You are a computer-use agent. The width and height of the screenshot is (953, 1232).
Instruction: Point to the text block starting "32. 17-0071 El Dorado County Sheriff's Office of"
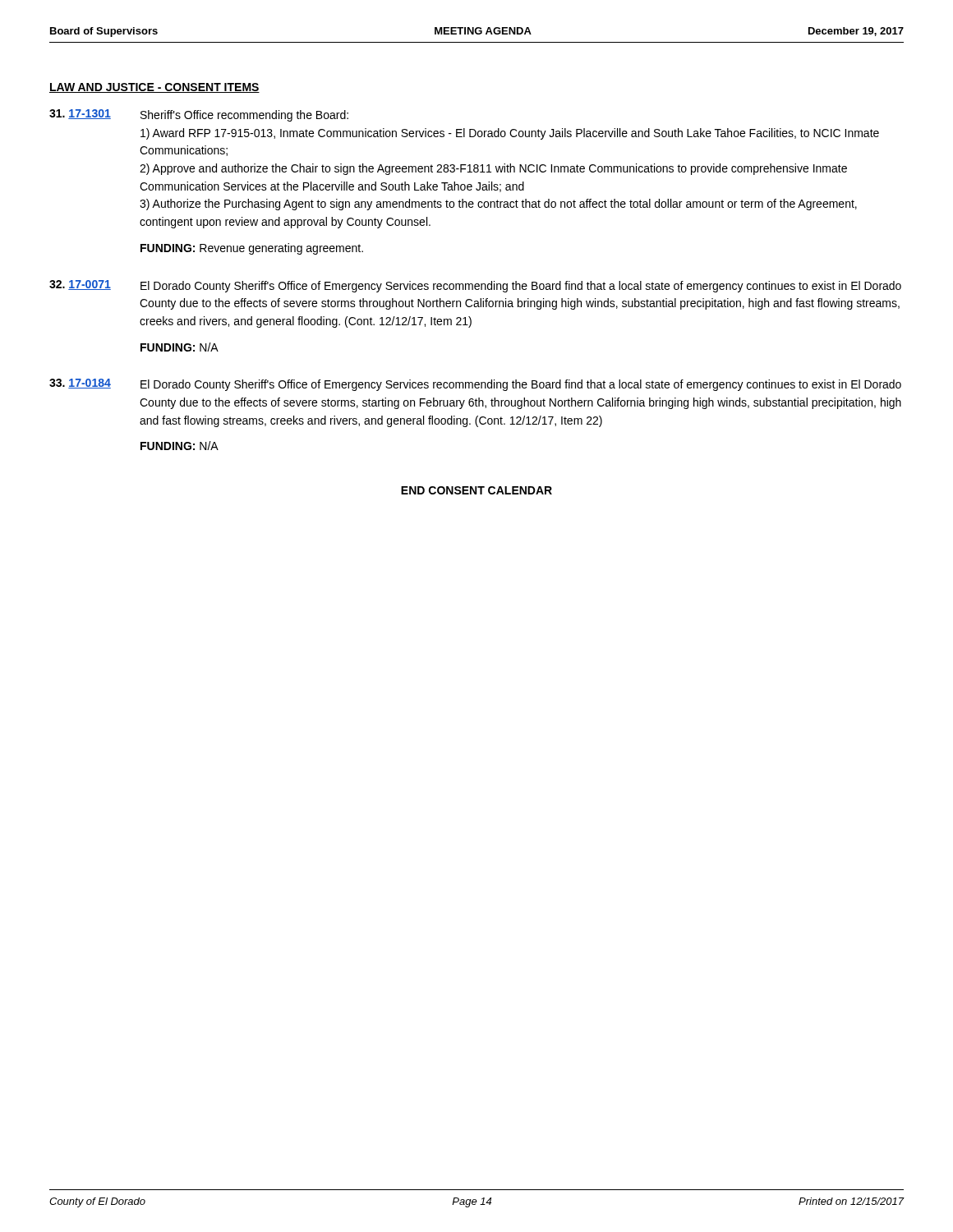[476, 319]
